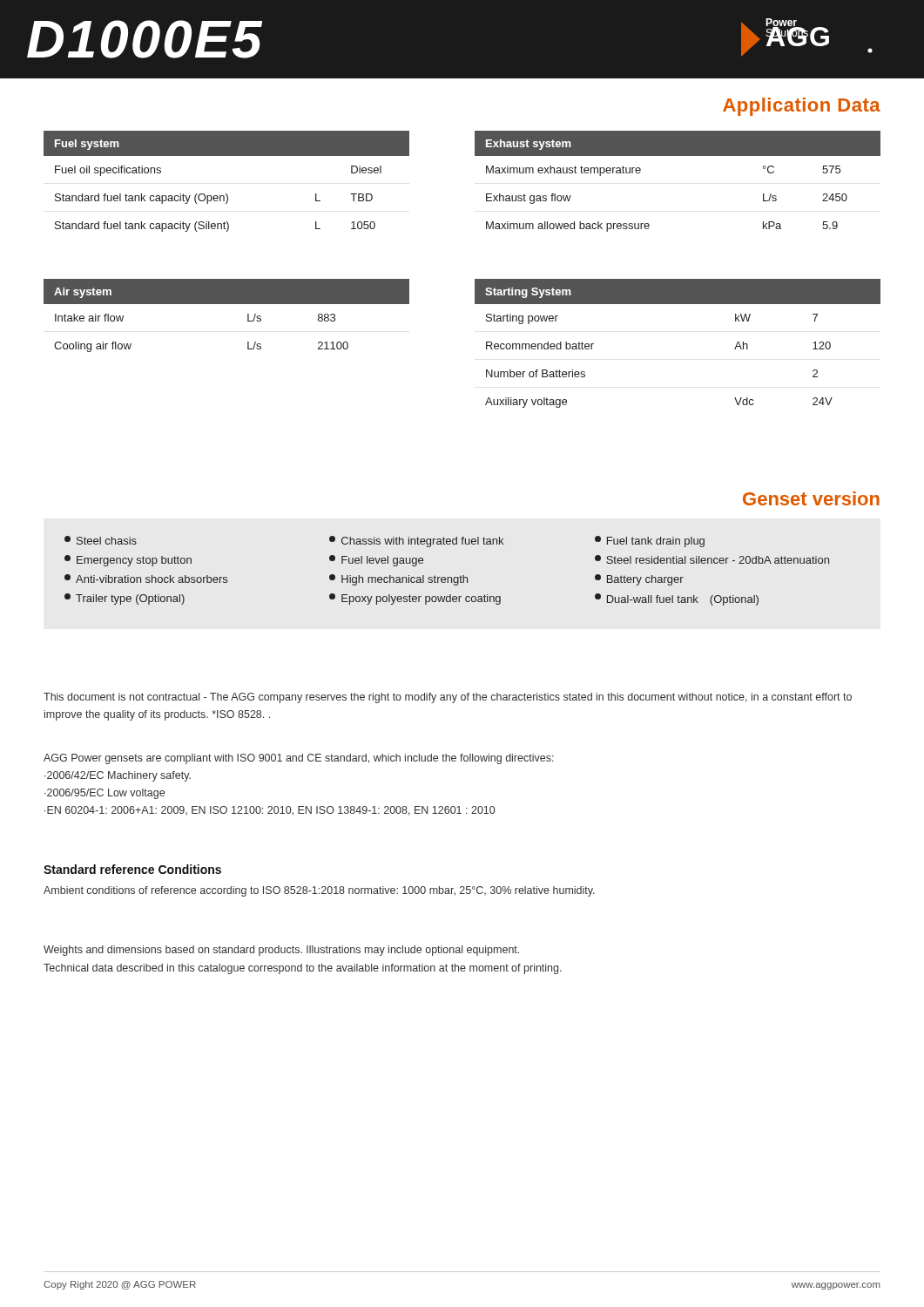
Task: Find the table that mentions "Maximum allowed back pressure"
Action: coord(678,185)
